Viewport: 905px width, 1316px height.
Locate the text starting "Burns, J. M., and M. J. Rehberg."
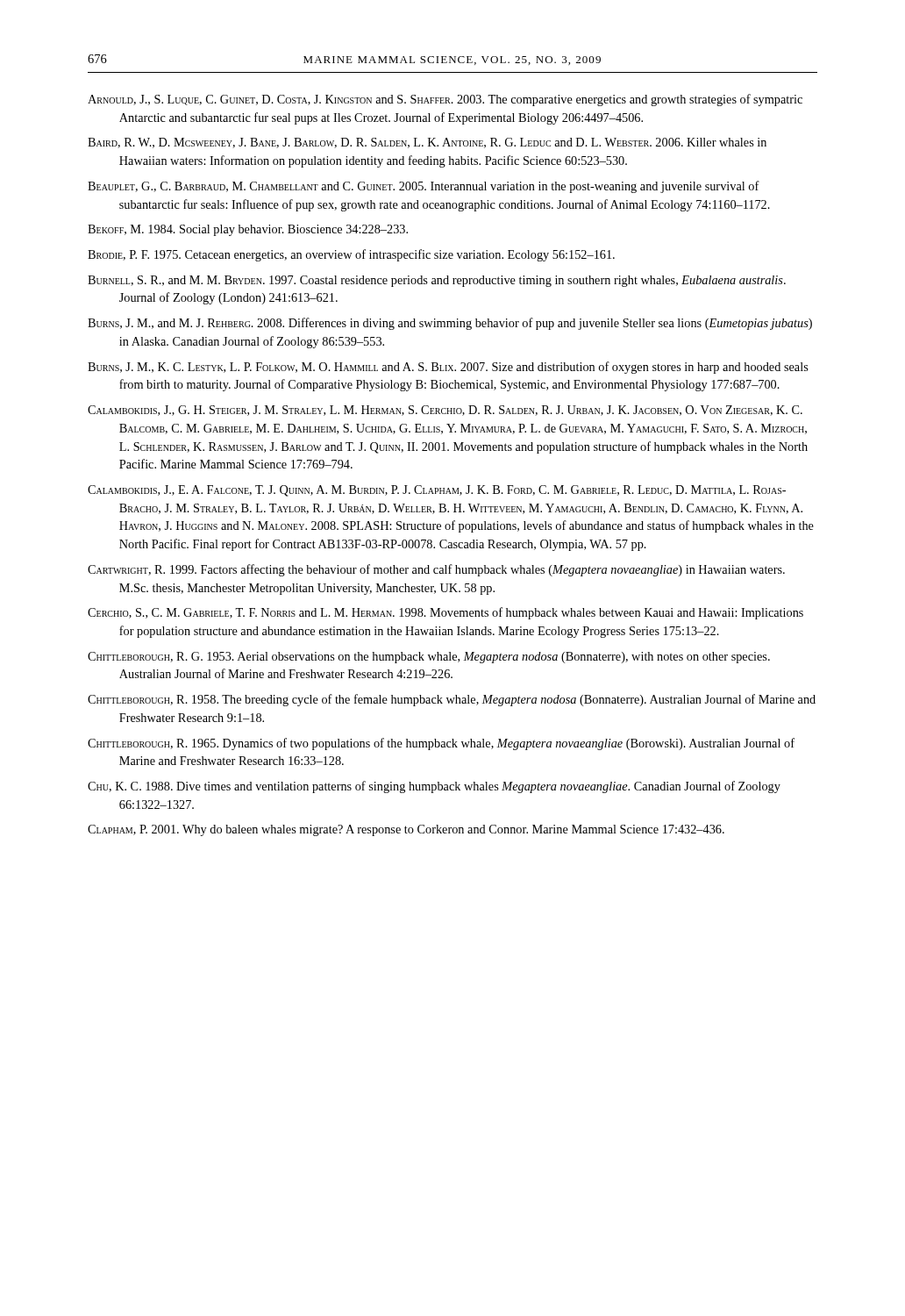tap(450, 332)
